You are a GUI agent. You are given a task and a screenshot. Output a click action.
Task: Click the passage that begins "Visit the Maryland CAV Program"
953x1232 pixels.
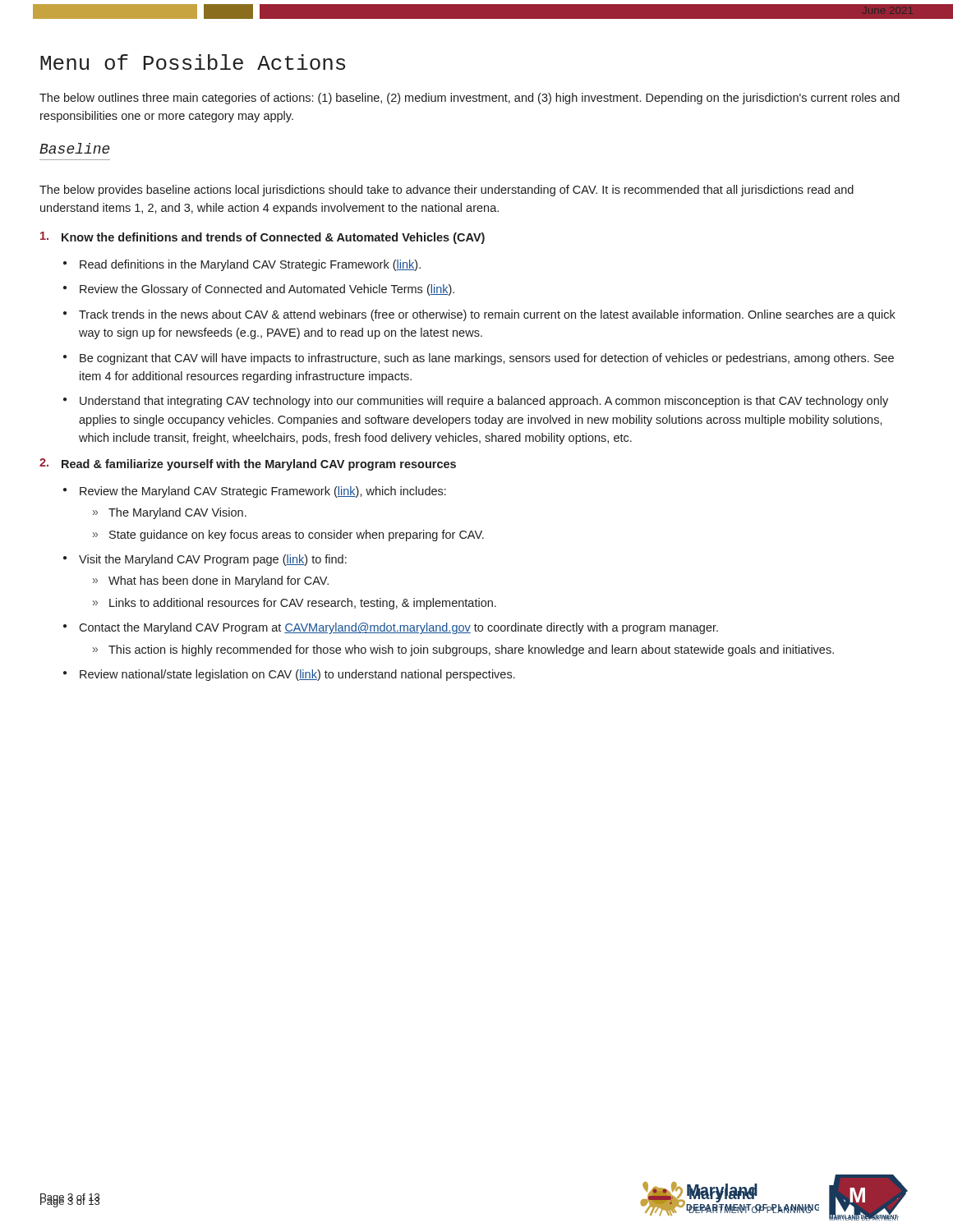point(213,560)
